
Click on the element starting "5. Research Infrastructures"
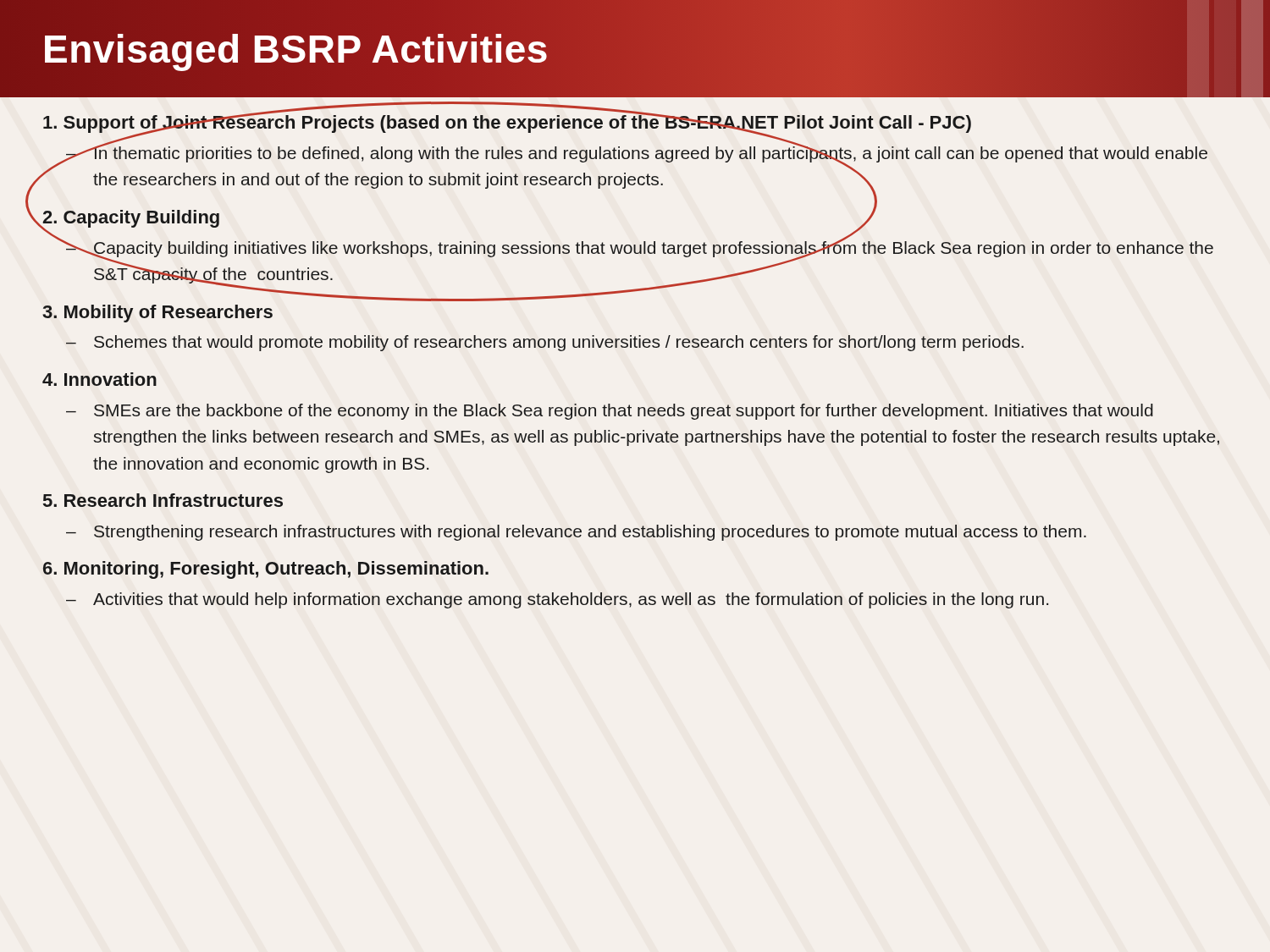tap(163, 501)
